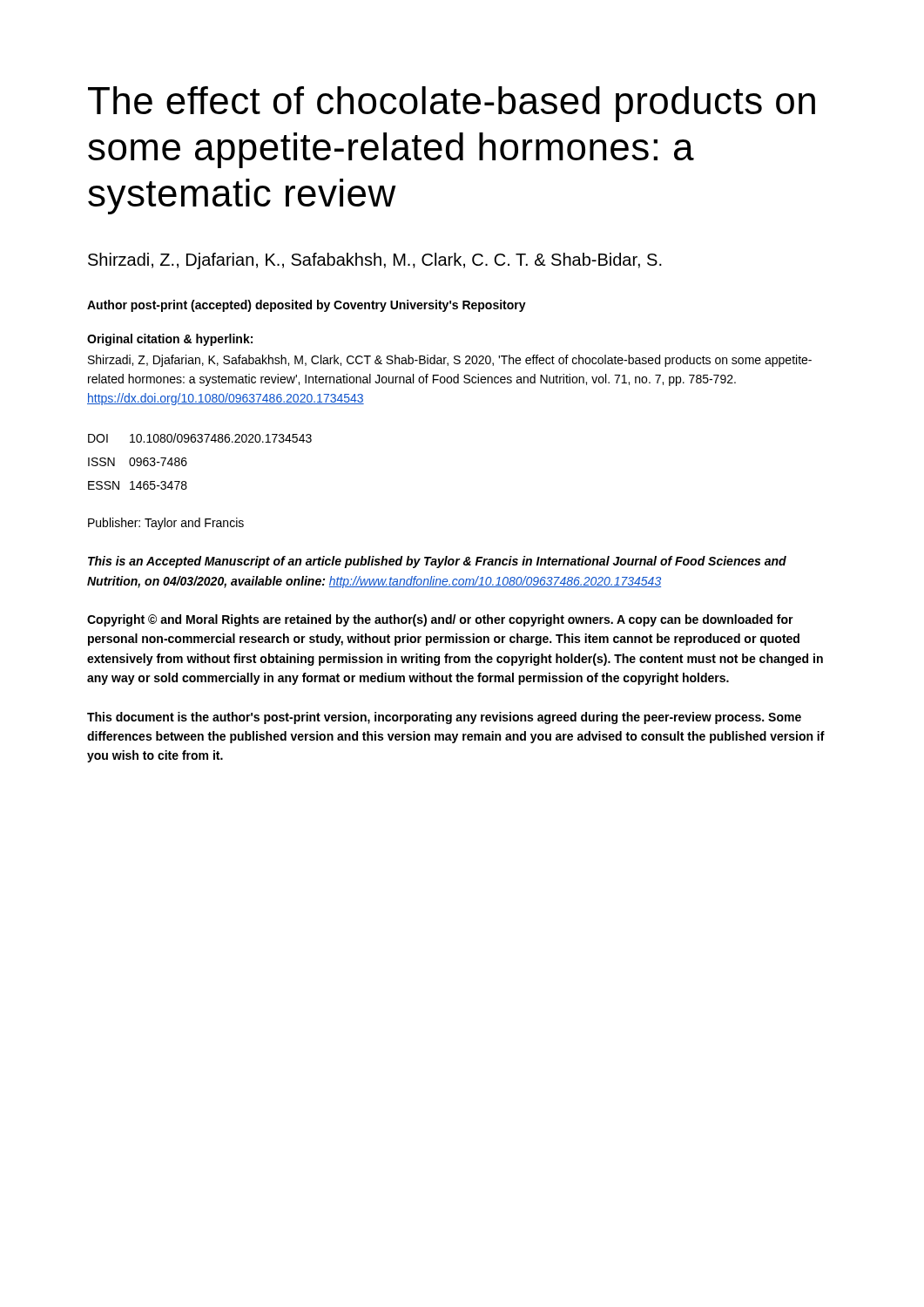Find the block on this page that starts "Author post-print (accepted) deposited by Coventry University's"
Image resolution: width=924 pixels, height=1307 pixels.
pyautogui.click(x=306, y=305)
